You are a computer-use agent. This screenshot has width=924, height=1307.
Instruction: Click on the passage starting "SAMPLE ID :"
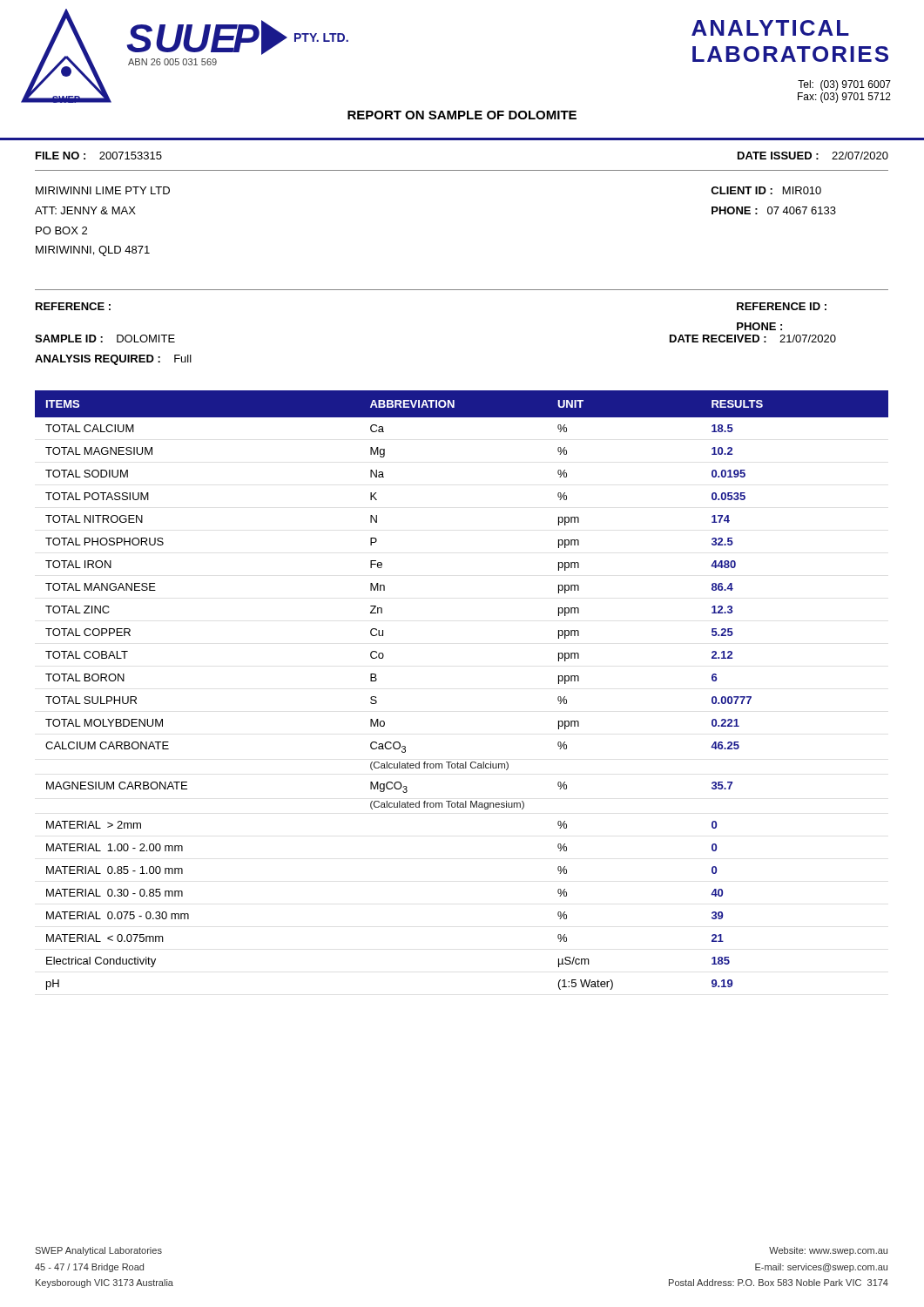[x=70, y=339]
